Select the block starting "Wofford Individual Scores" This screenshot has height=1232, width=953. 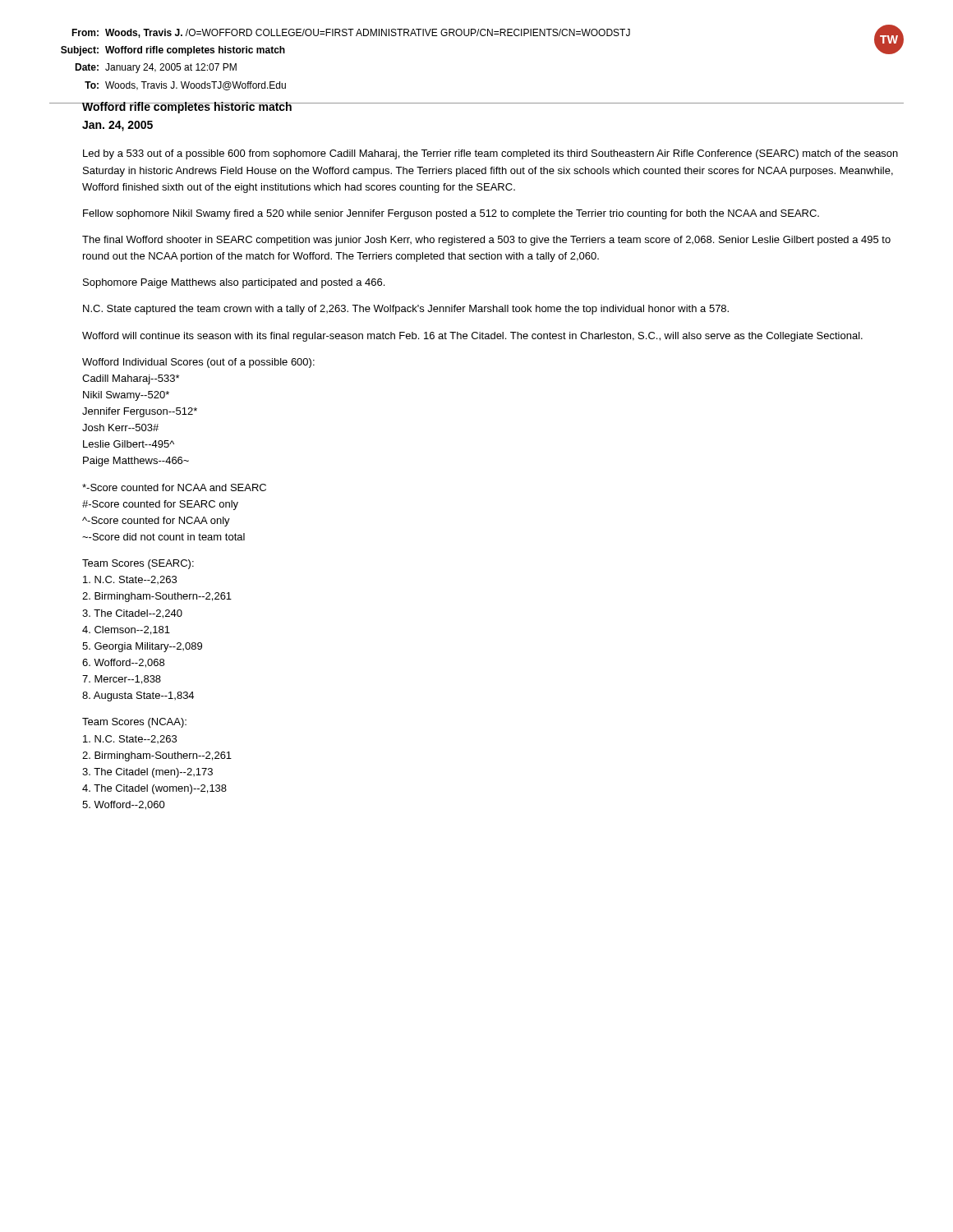[x=199, y=411]
